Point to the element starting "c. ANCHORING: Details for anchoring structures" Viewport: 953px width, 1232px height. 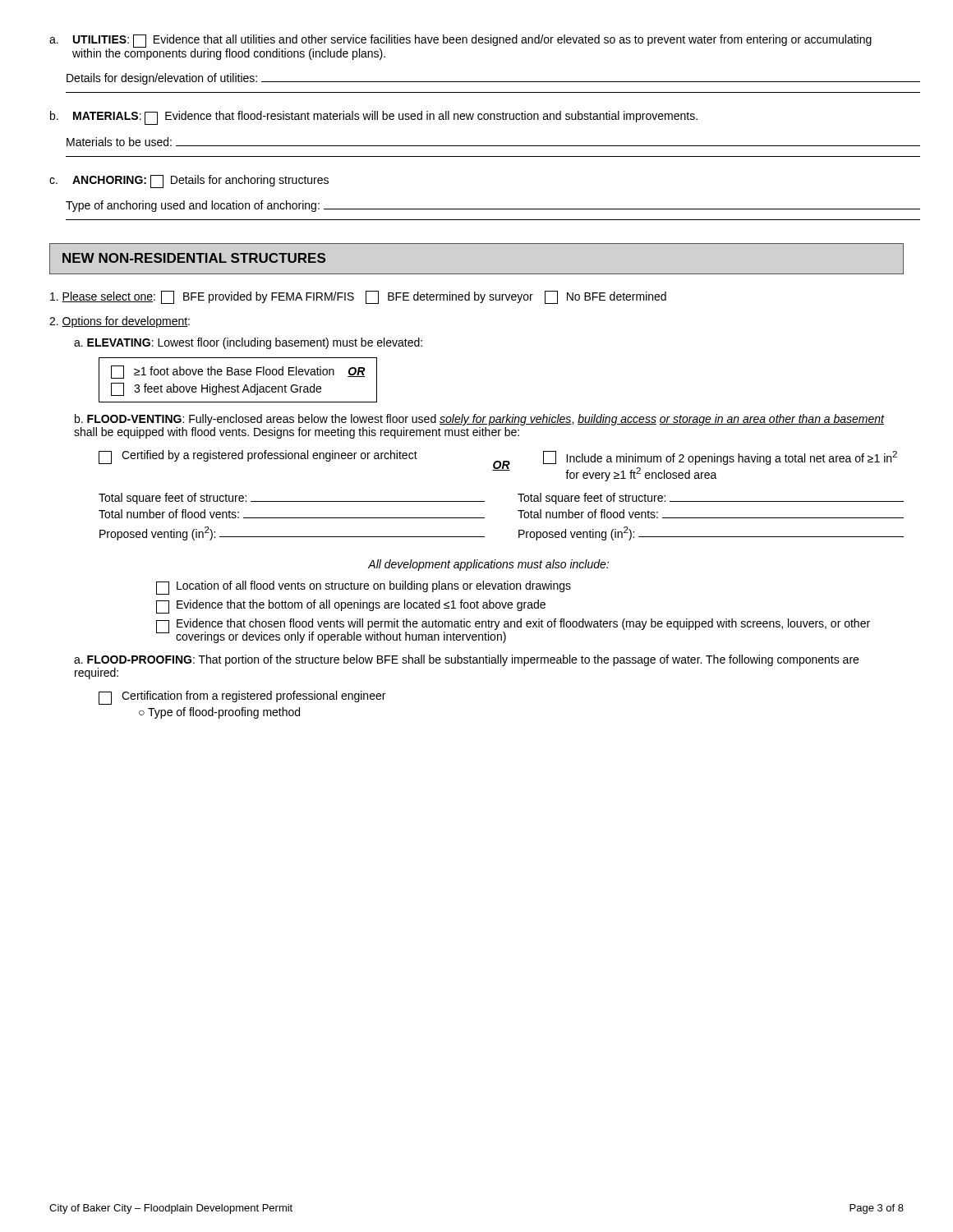[x=476, y=197]
